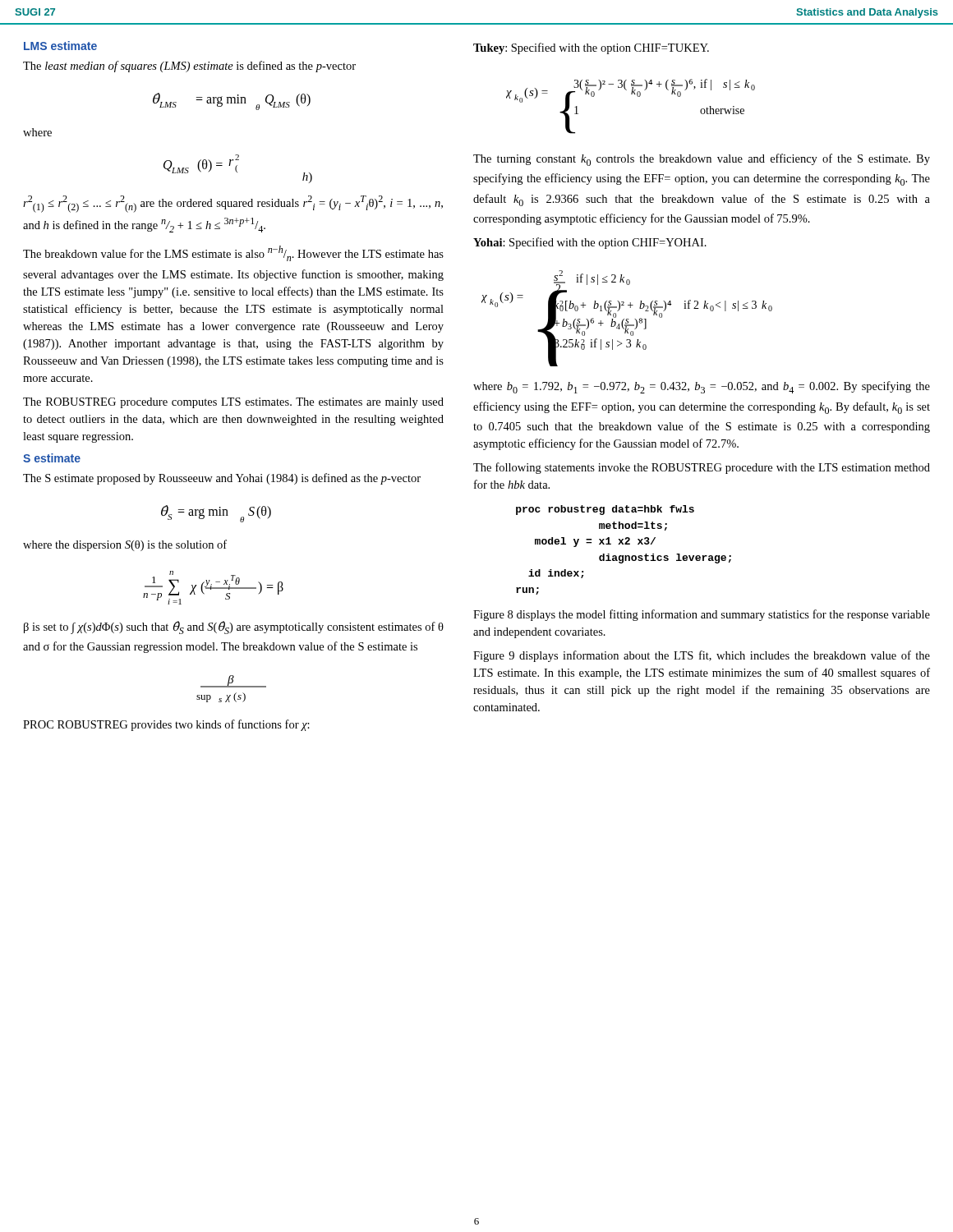Screen dimensions: 1232x953
Task: Find the block starting "S estimate"
Action: [x=52, y=458]
